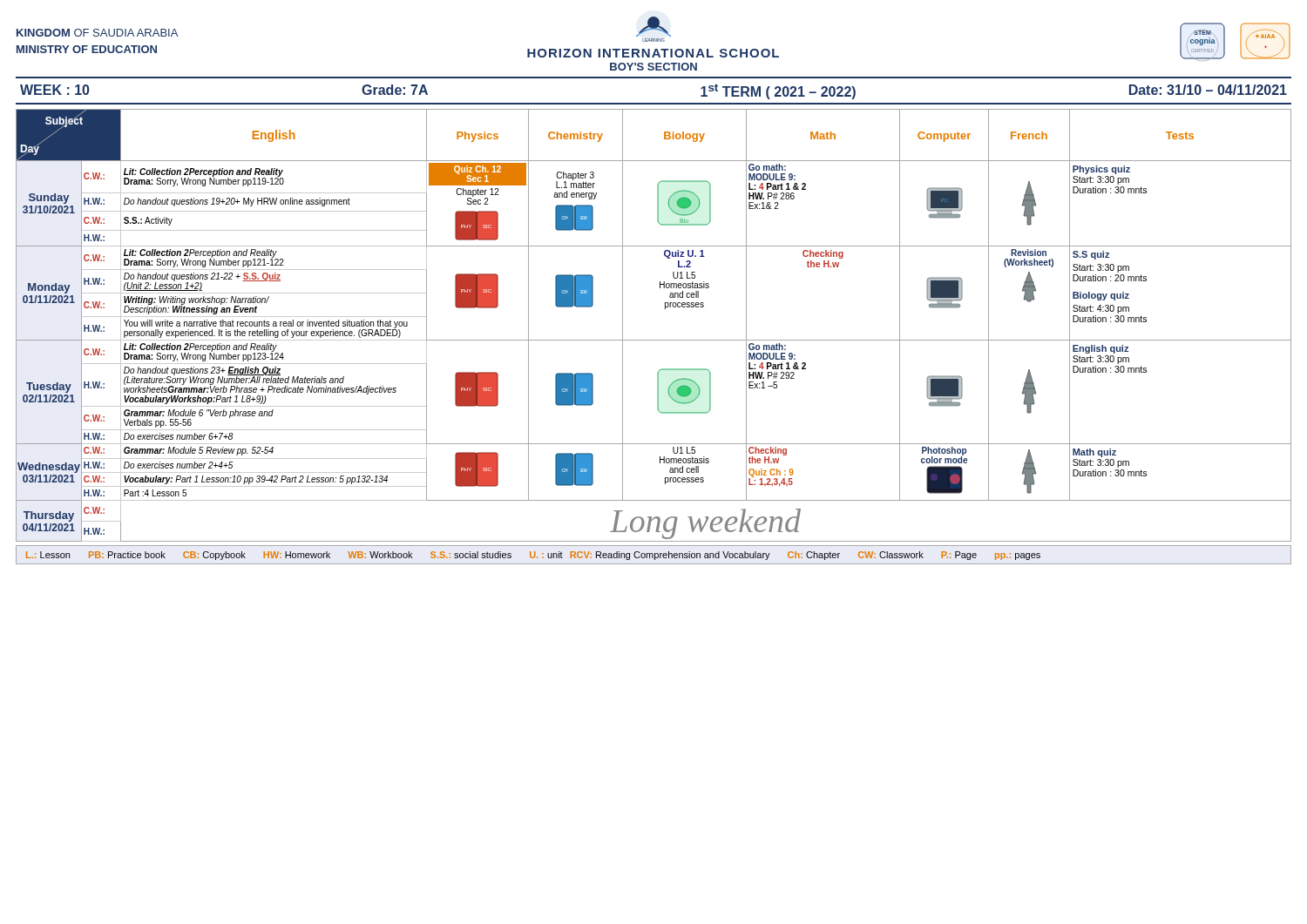Locate the table with the text "Subject"
This screenshot has width=1307, height=924.
654,326
